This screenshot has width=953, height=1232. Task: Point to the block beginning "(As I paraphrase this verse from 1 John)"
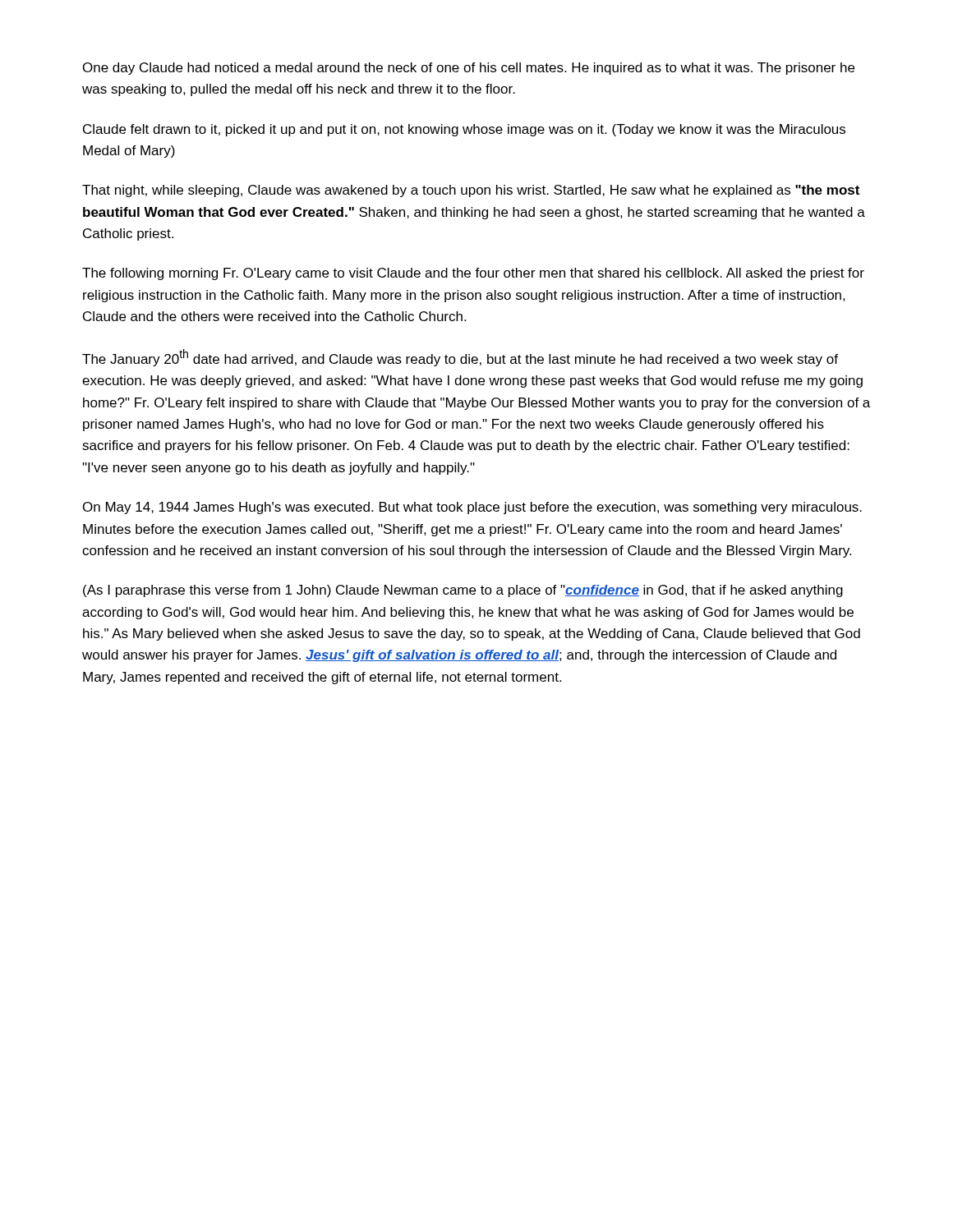pos(471,634)
